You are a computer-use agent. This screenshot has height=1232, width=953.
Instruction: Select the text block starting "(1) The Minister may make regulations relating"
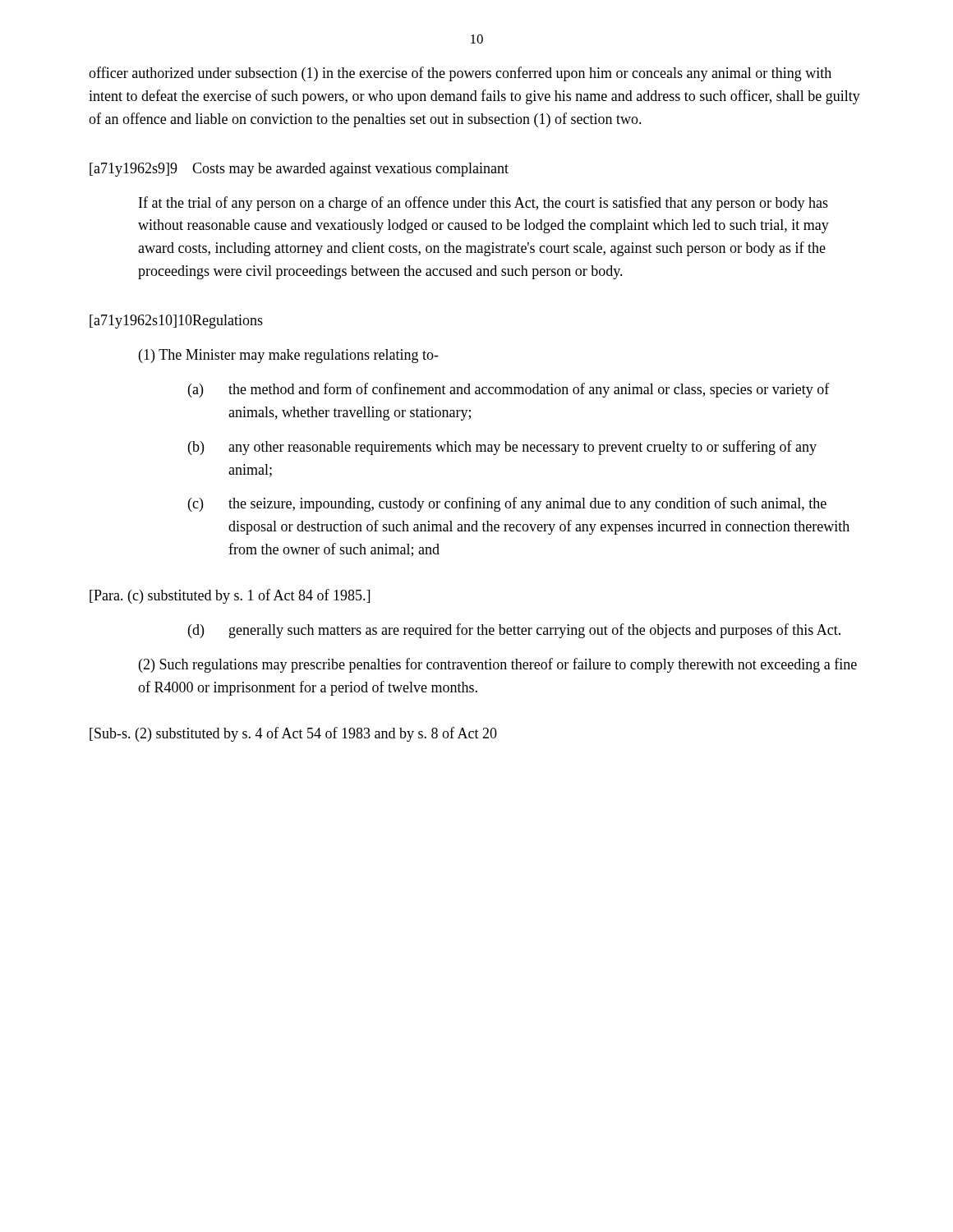[288, 355]
